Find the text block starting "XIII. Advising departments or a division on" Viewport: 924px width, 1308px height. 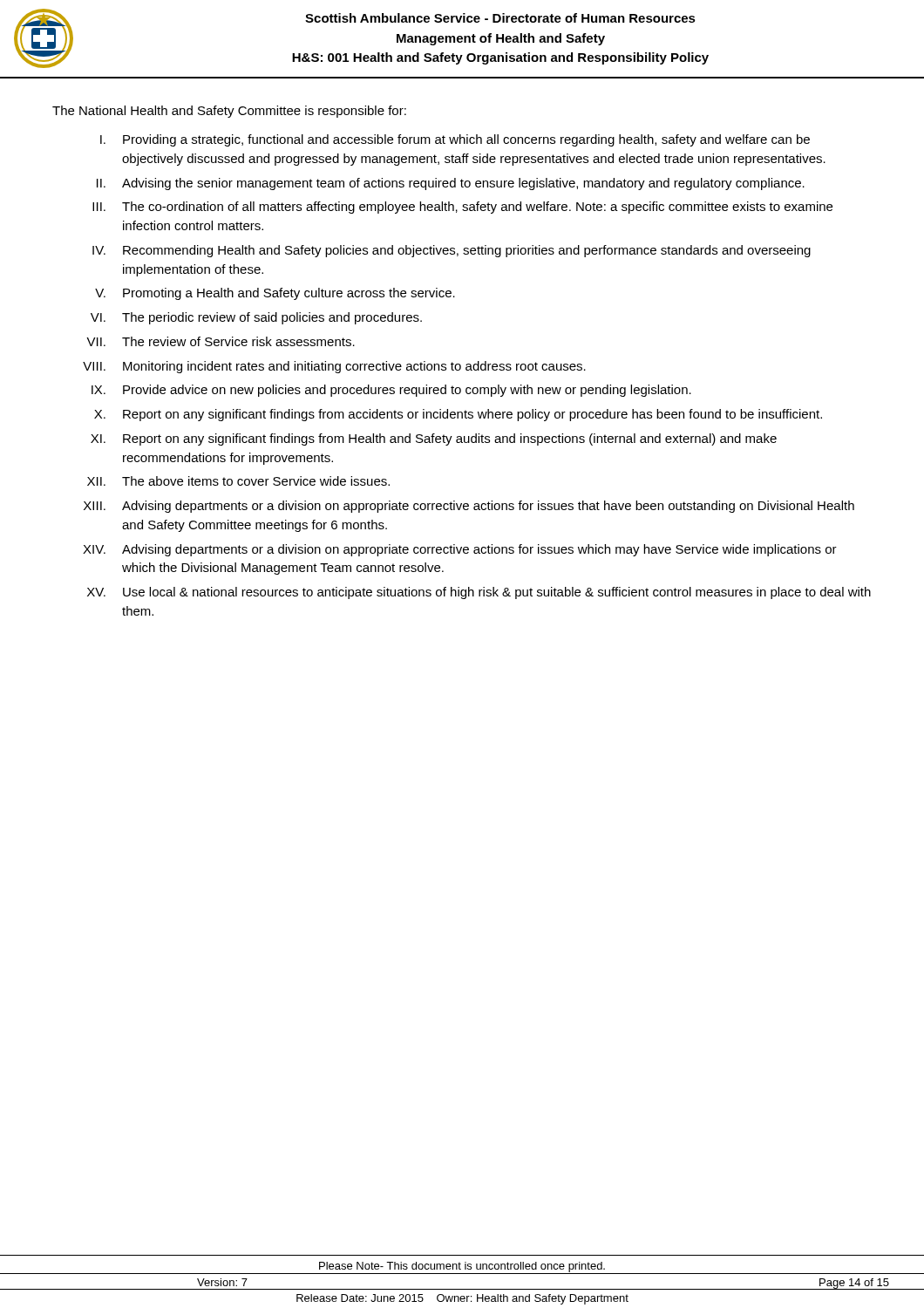click(462, 515)
